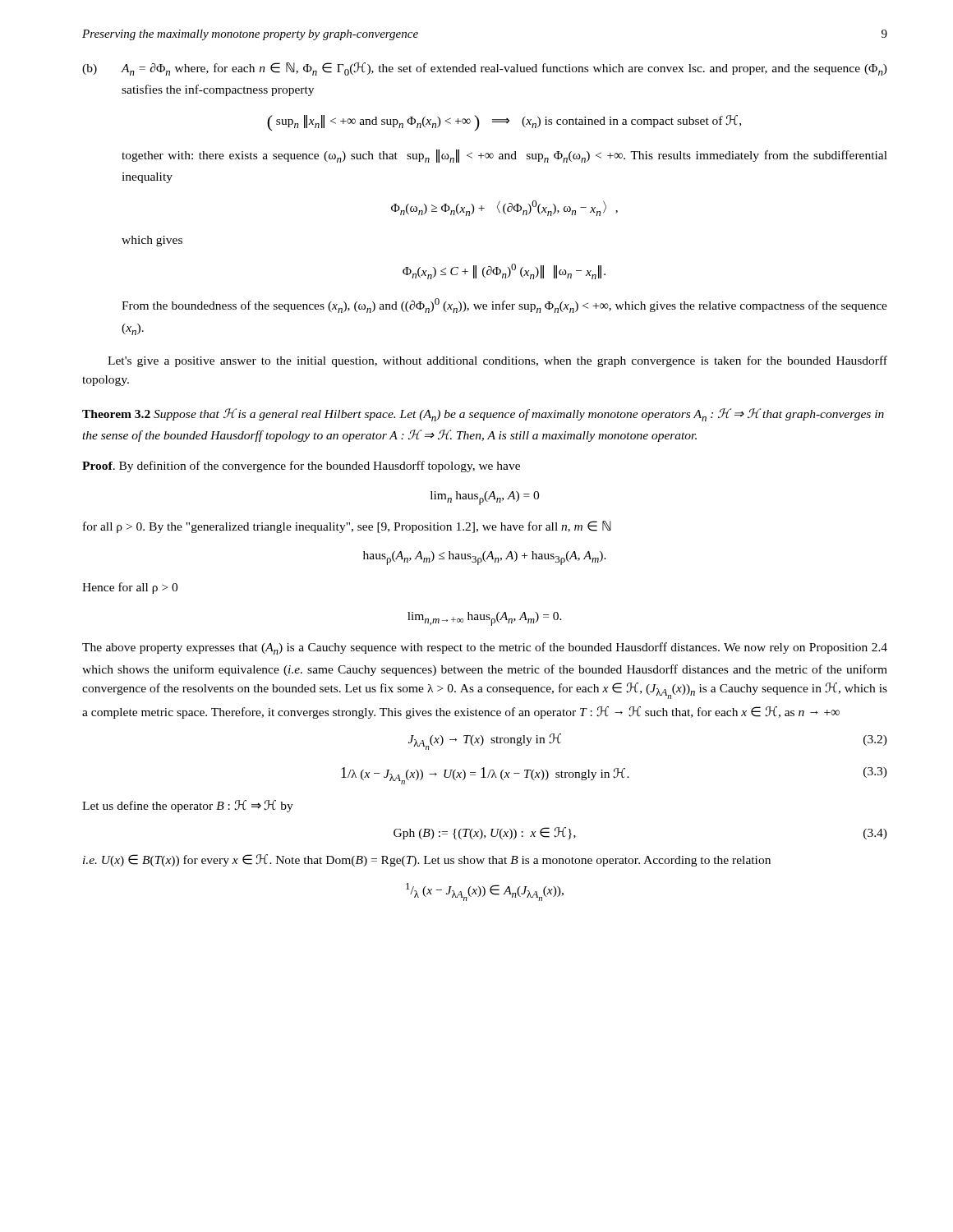This screenshot has width=953, height=1232.
Task: Click the passage that begins "Let's give a positive"
Action: (485, 370)
